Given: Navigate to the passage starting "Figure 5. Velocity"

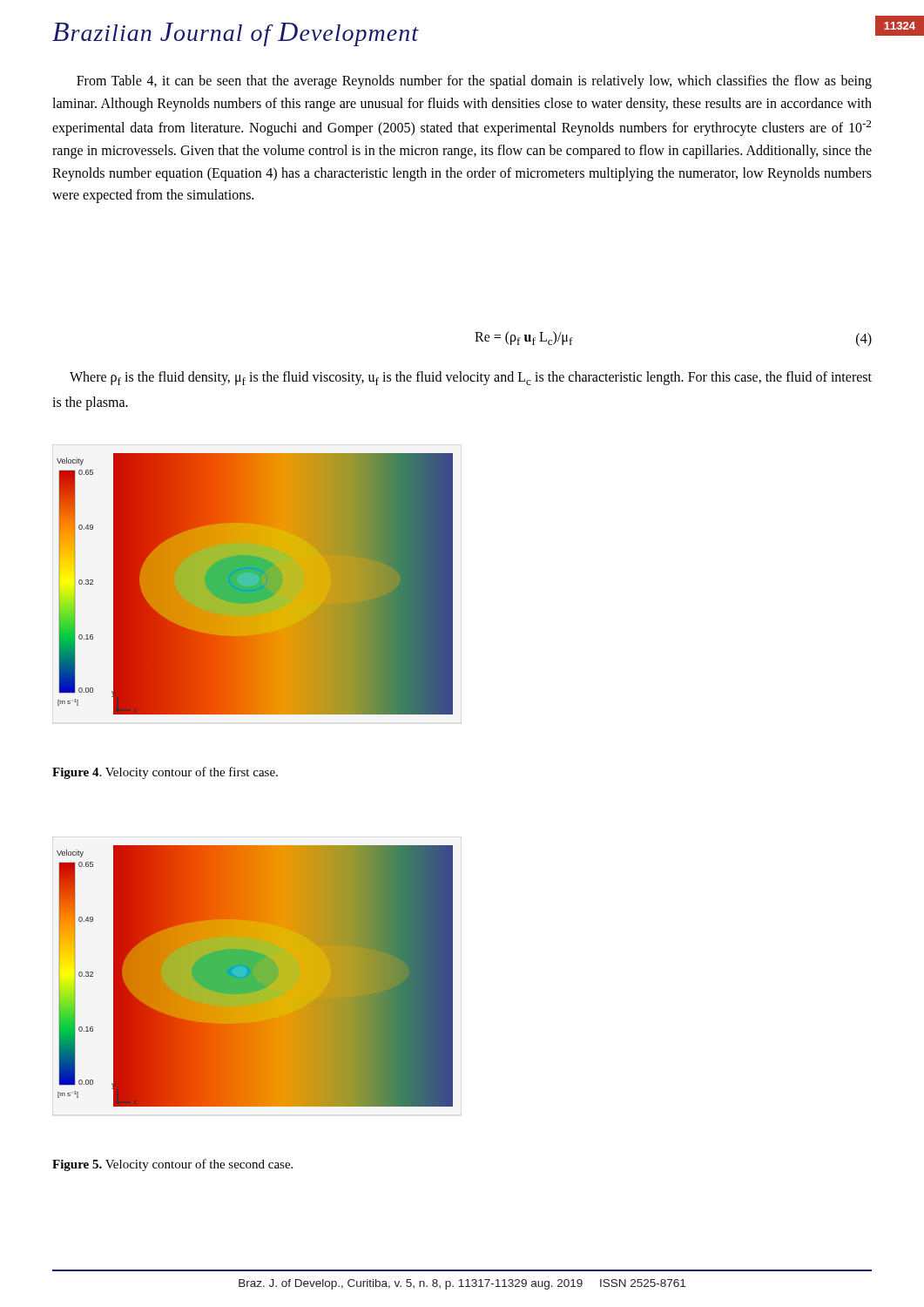Looking at the screenshot, I should pos(173,1164).
